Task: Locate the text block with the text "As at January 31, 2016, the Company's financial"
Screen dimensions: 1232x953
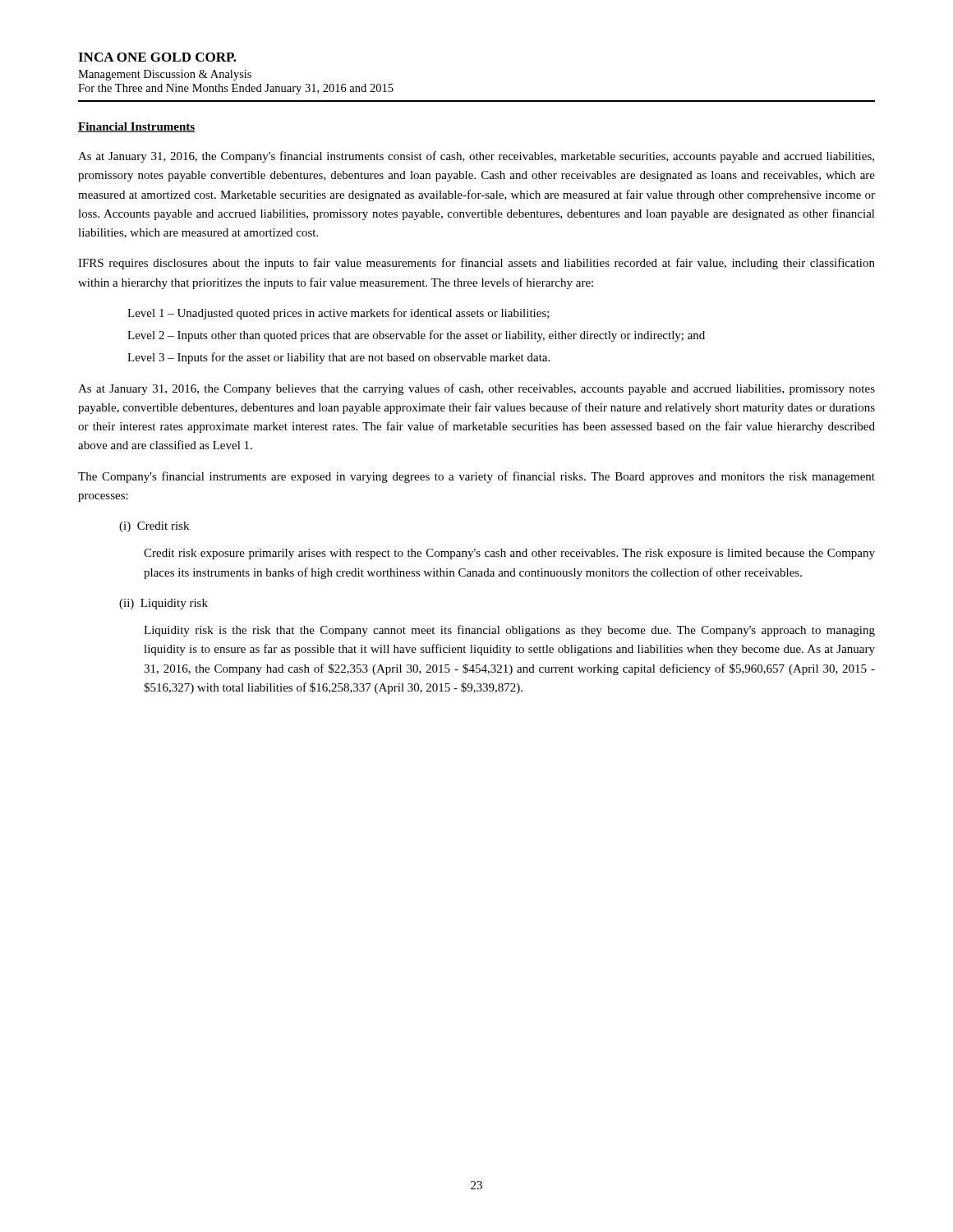Action: [x=476, y=194]
